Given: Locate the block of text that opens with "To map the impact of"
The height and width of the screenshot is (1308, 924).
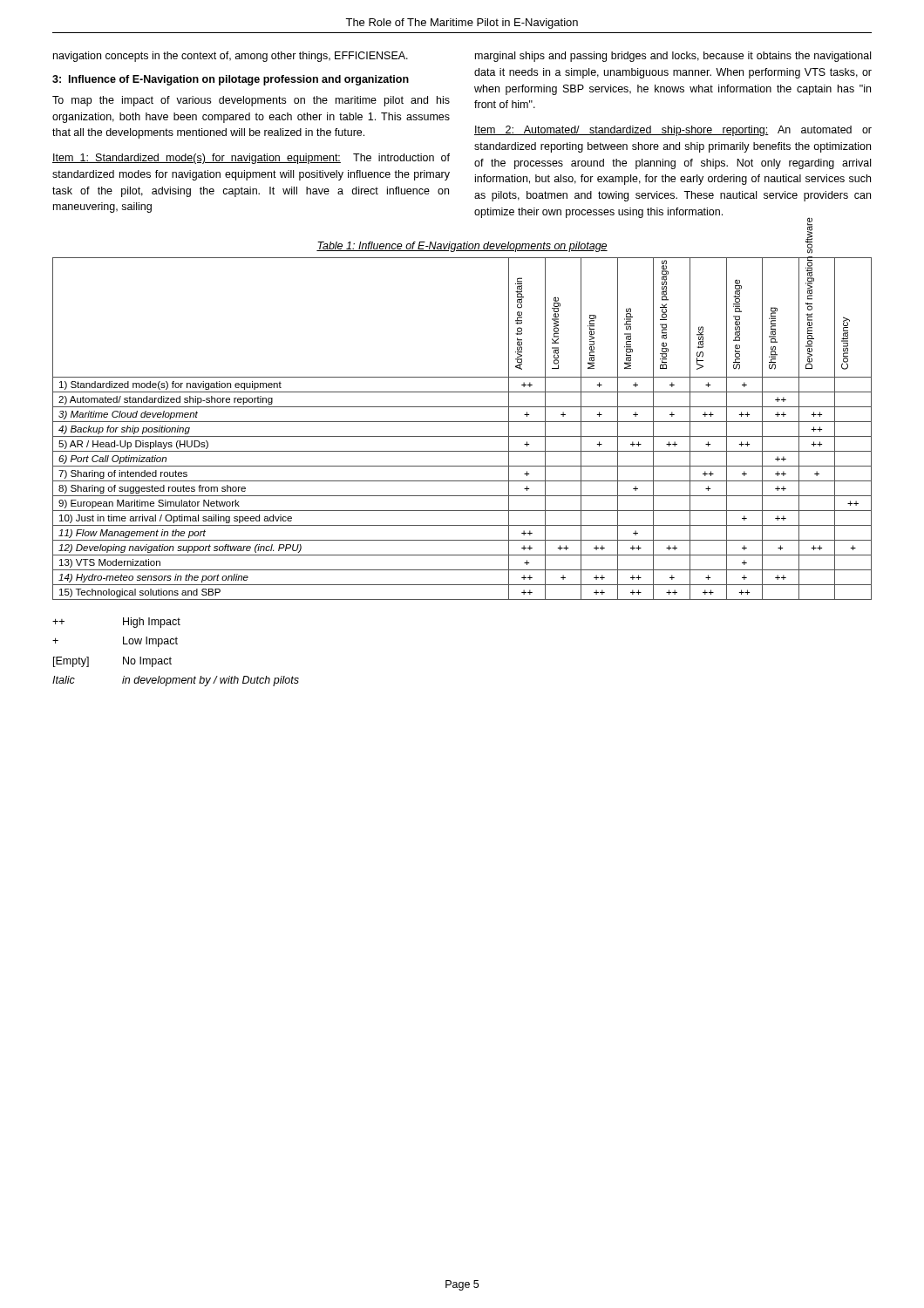Looking at the screenshot, I should click(251, 116).
